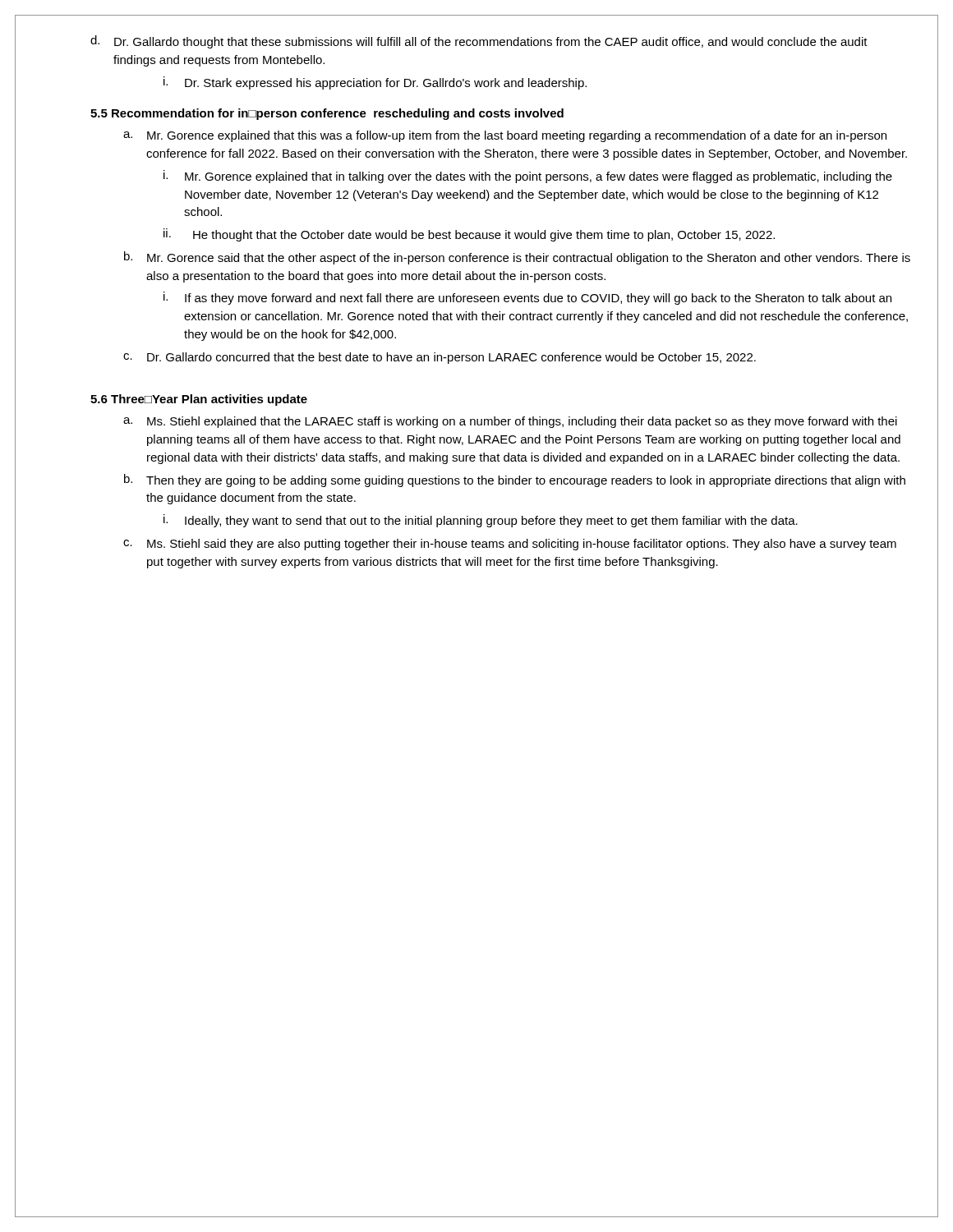
Task: Point to the block beginning "c. Dr. Gallardo"
Action: click(x=476, y=358)
